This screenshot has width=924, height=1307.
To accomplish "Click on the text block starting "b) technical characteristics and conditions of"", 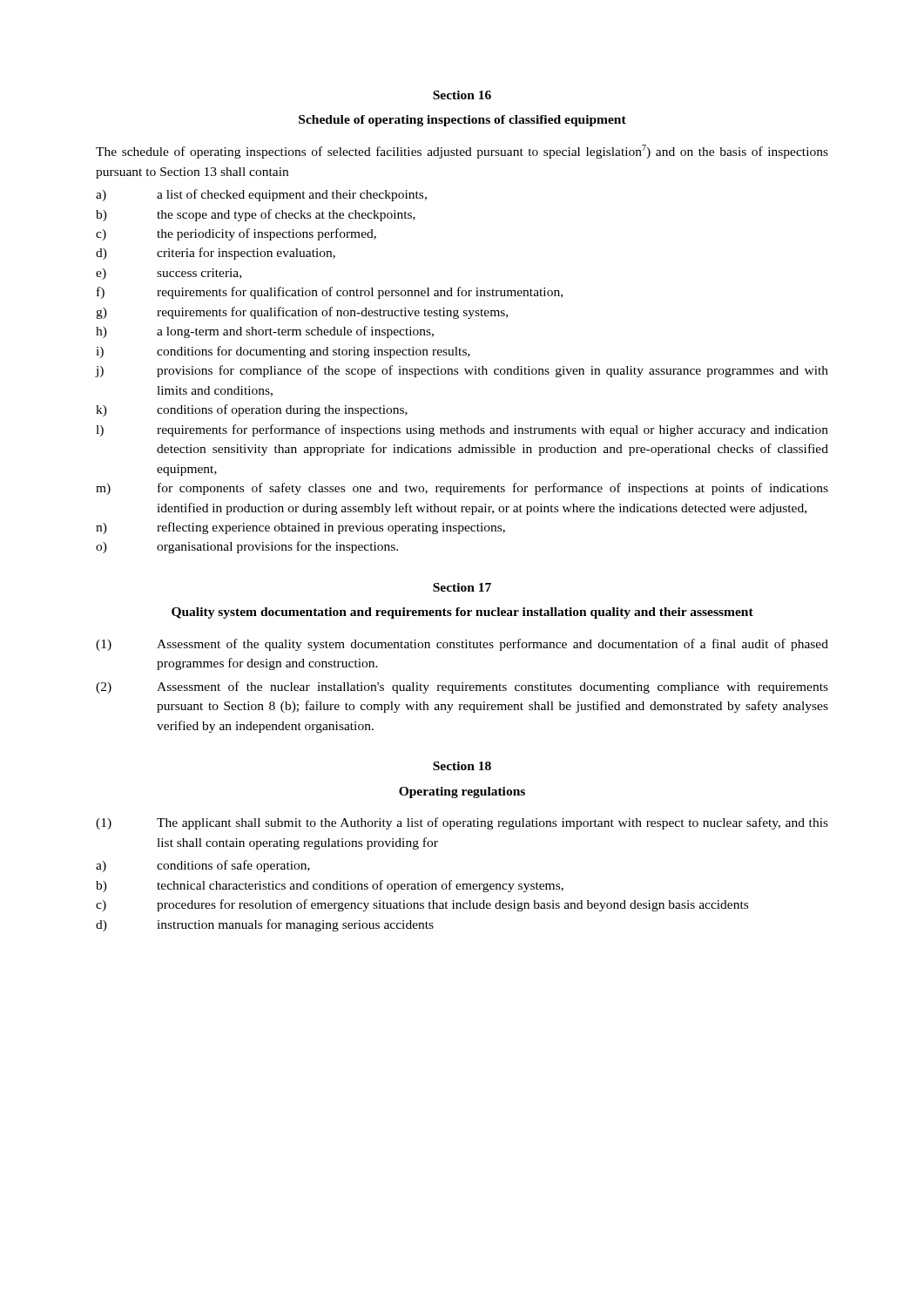I will tap(462, 885).
